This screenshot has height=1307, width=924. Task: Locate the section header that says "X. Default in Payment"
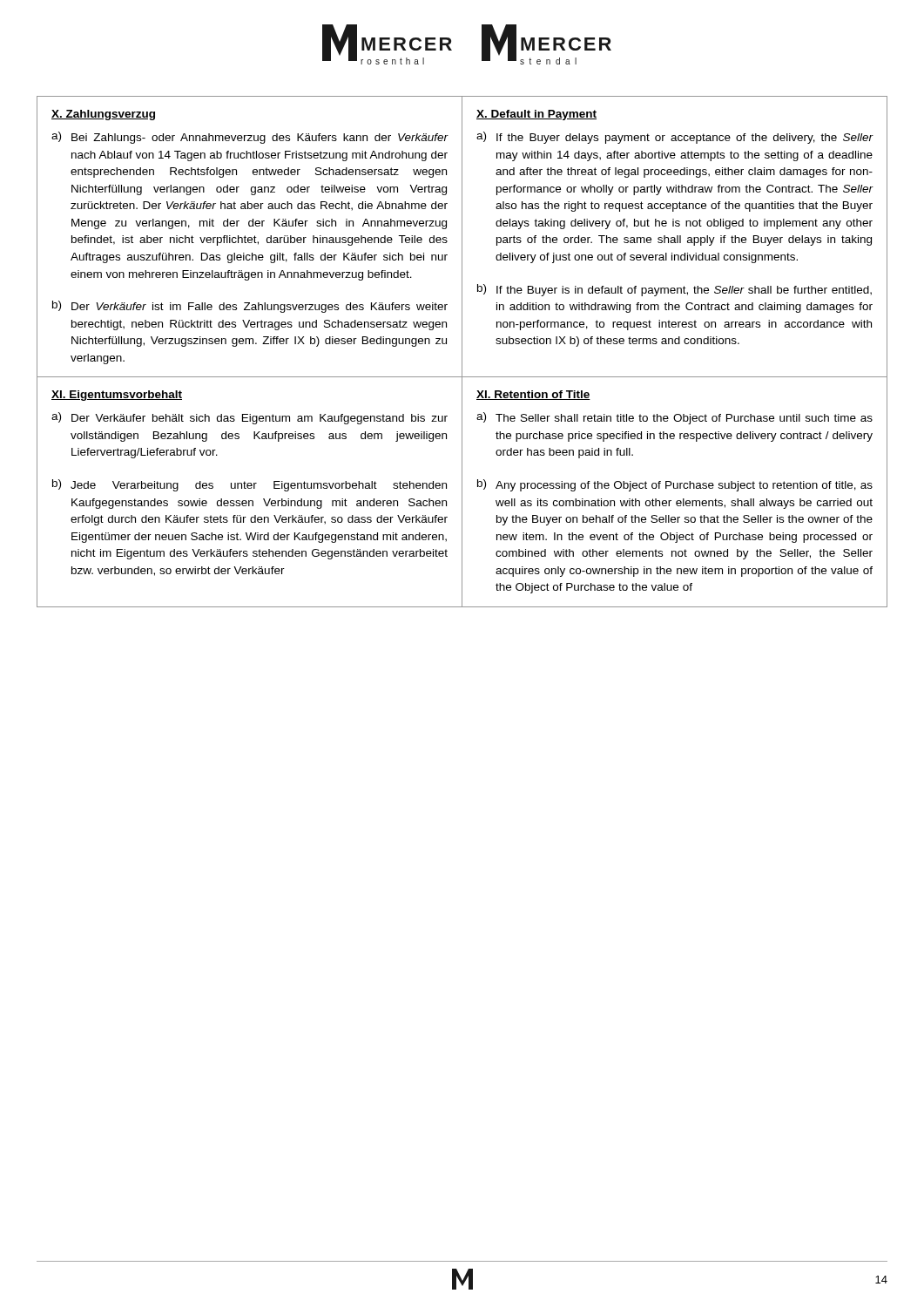(537, 114)
